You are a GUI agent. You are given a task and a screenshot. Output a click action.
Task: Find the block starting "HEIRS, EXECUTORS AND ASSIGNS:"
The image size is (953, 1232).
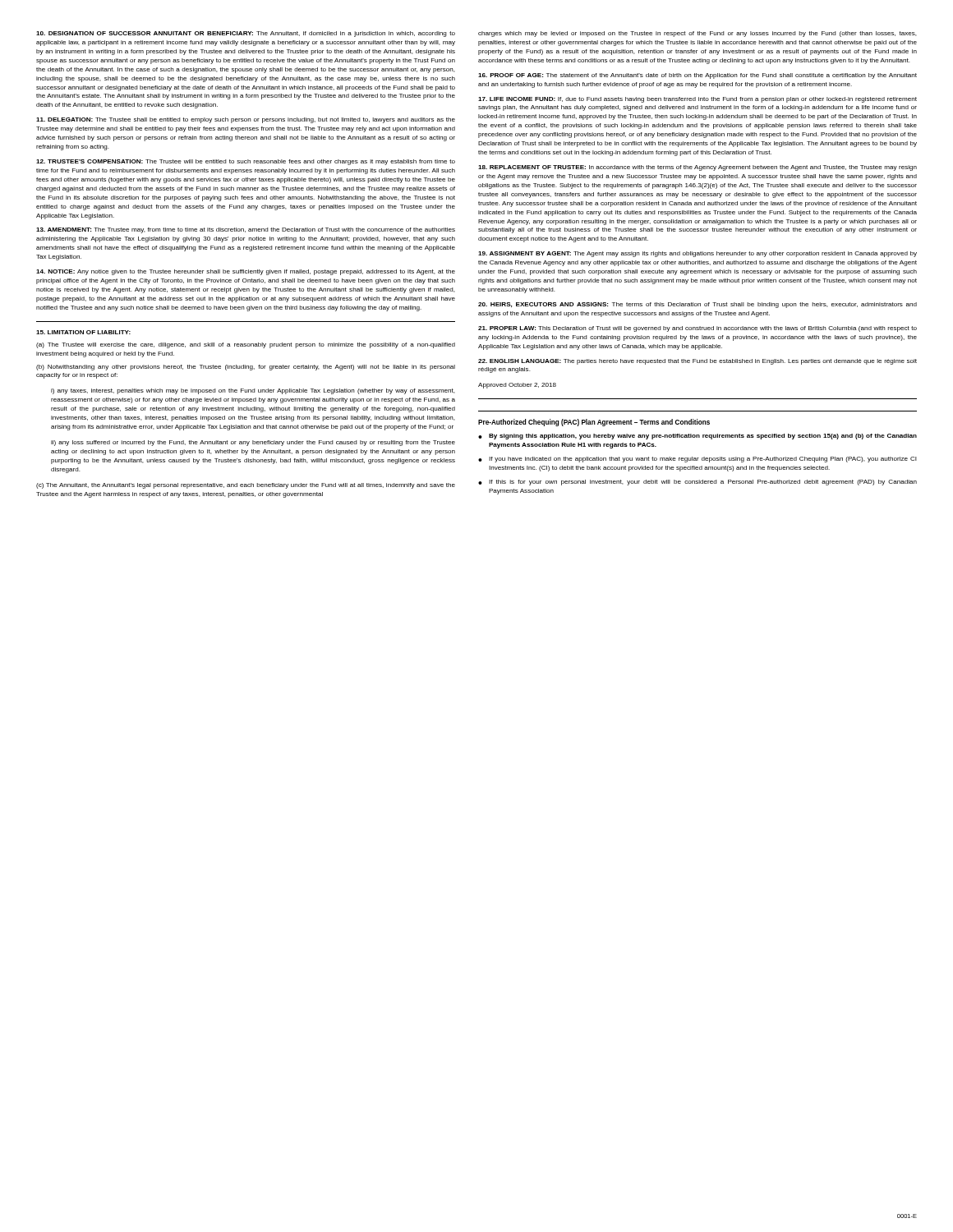(x=698, y=309)
